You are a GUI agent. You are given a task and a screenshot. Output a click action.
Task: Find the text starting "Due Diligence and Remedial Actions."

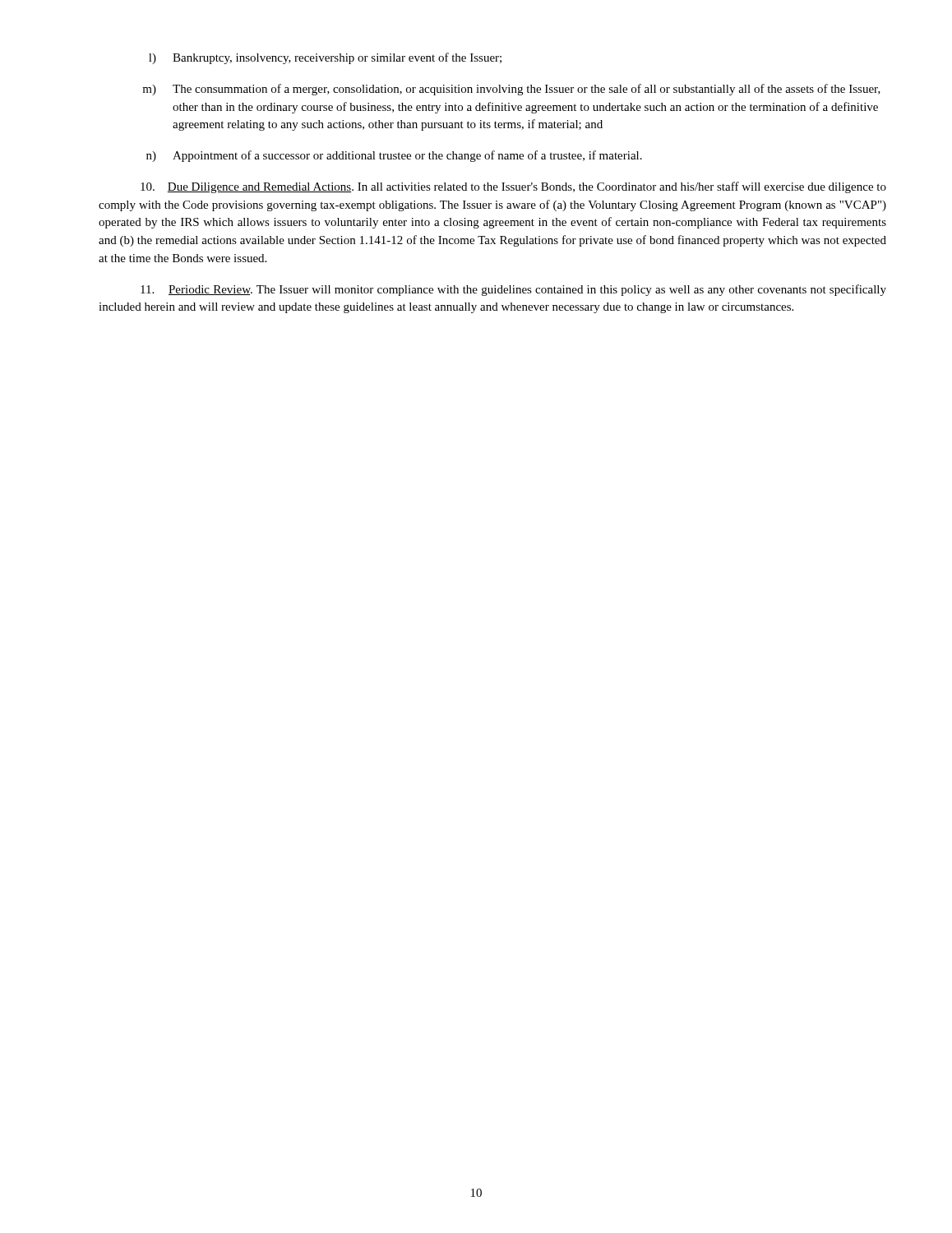[492, 222]
